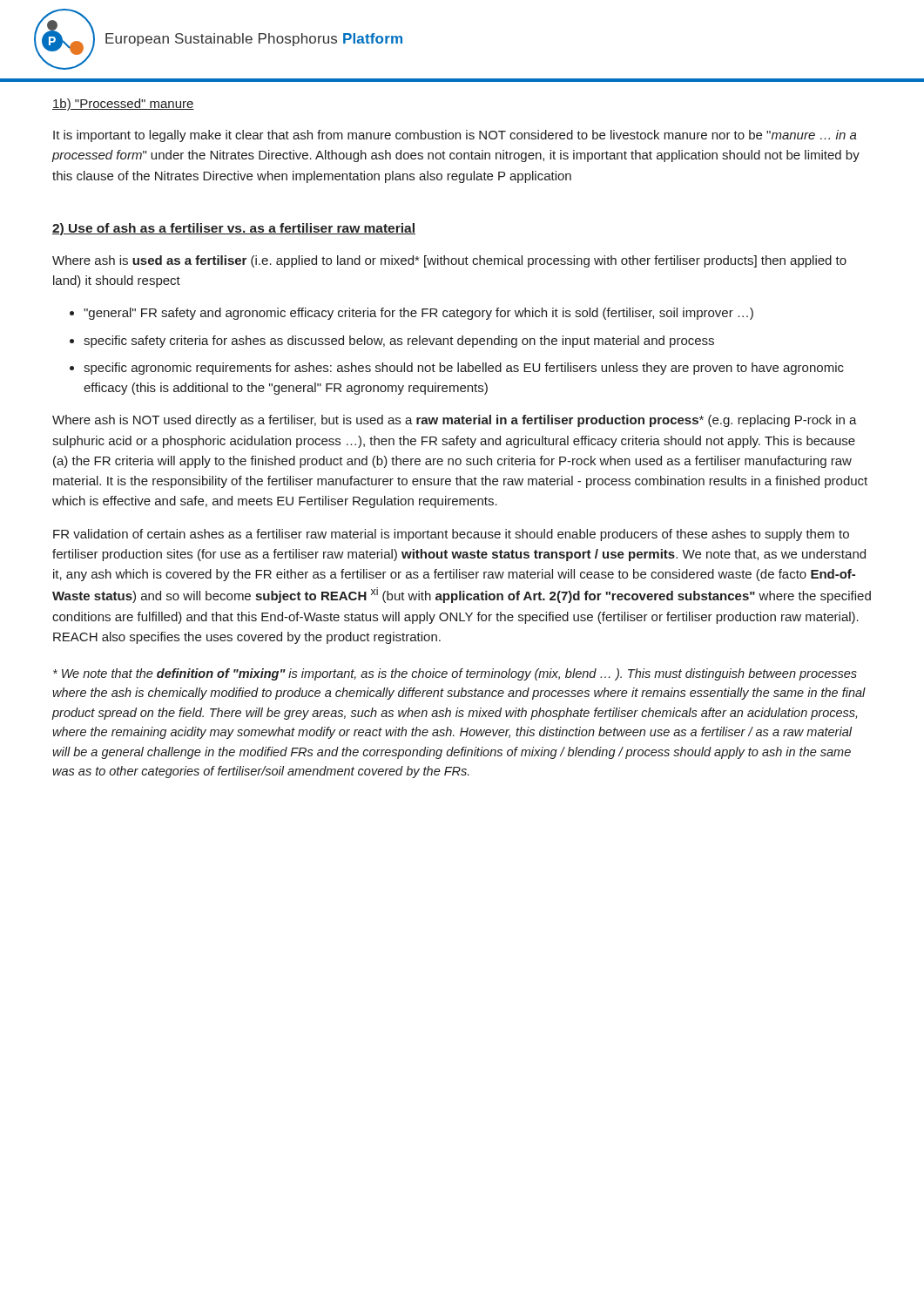Find the element starting ""general" FR safety and agronomic efficacy"
This screenshot has width=924, height=1307.
point(419,313)
